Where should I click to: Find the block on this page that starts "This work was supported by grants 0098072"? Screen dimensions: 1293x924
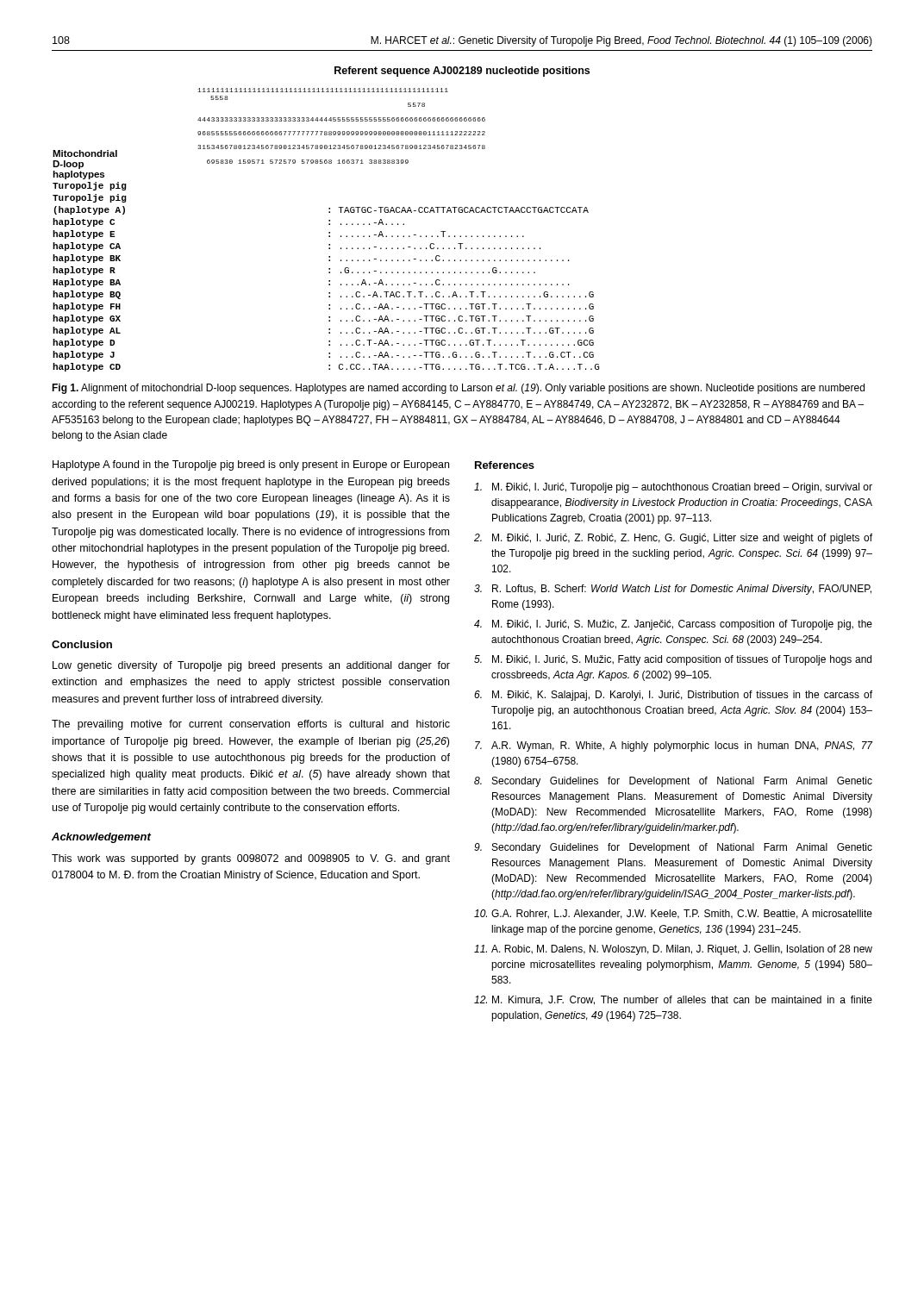click(x=251, y=867)
